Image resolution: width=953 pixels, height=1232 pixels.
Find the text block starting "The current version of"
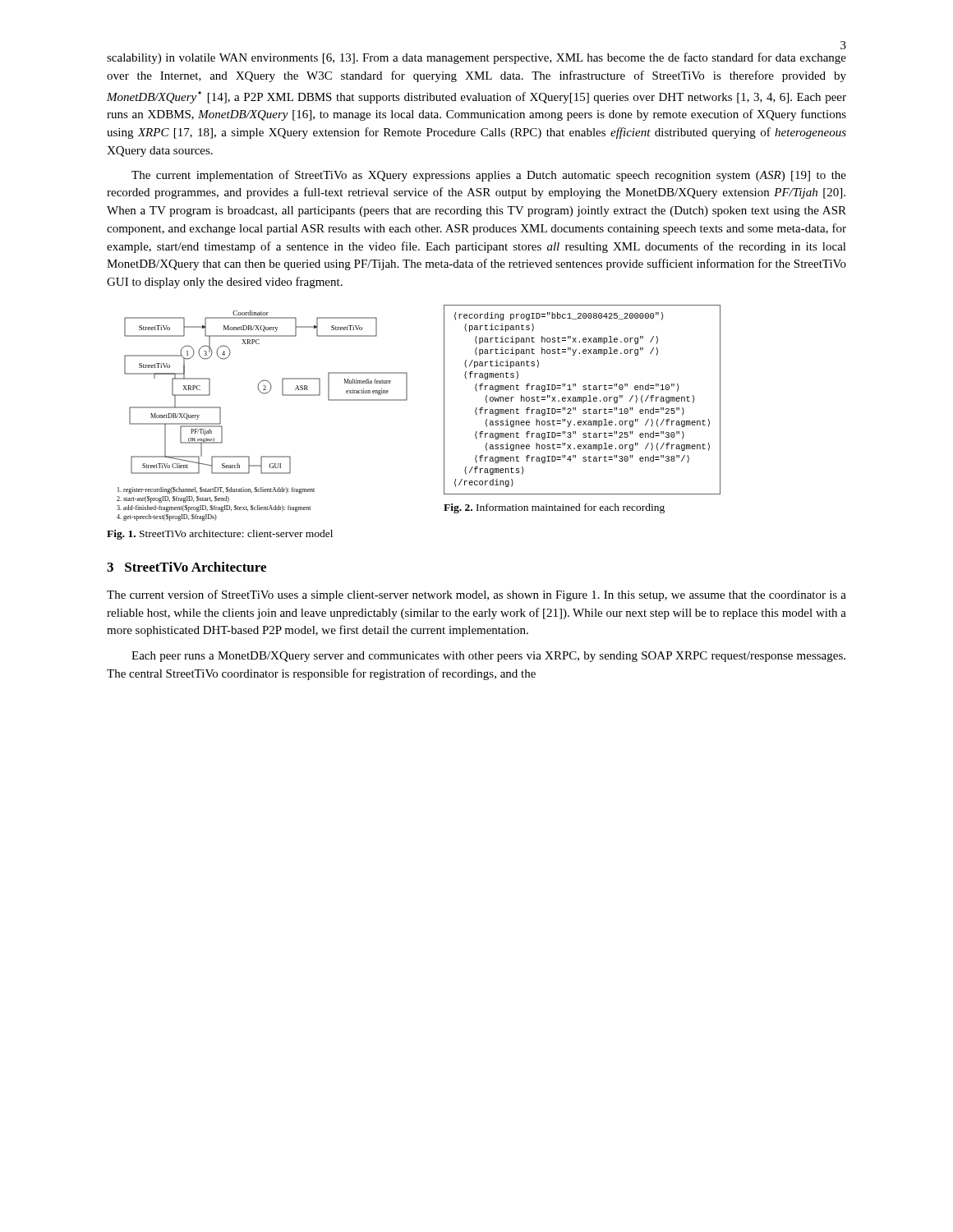[x=476, y=613]
